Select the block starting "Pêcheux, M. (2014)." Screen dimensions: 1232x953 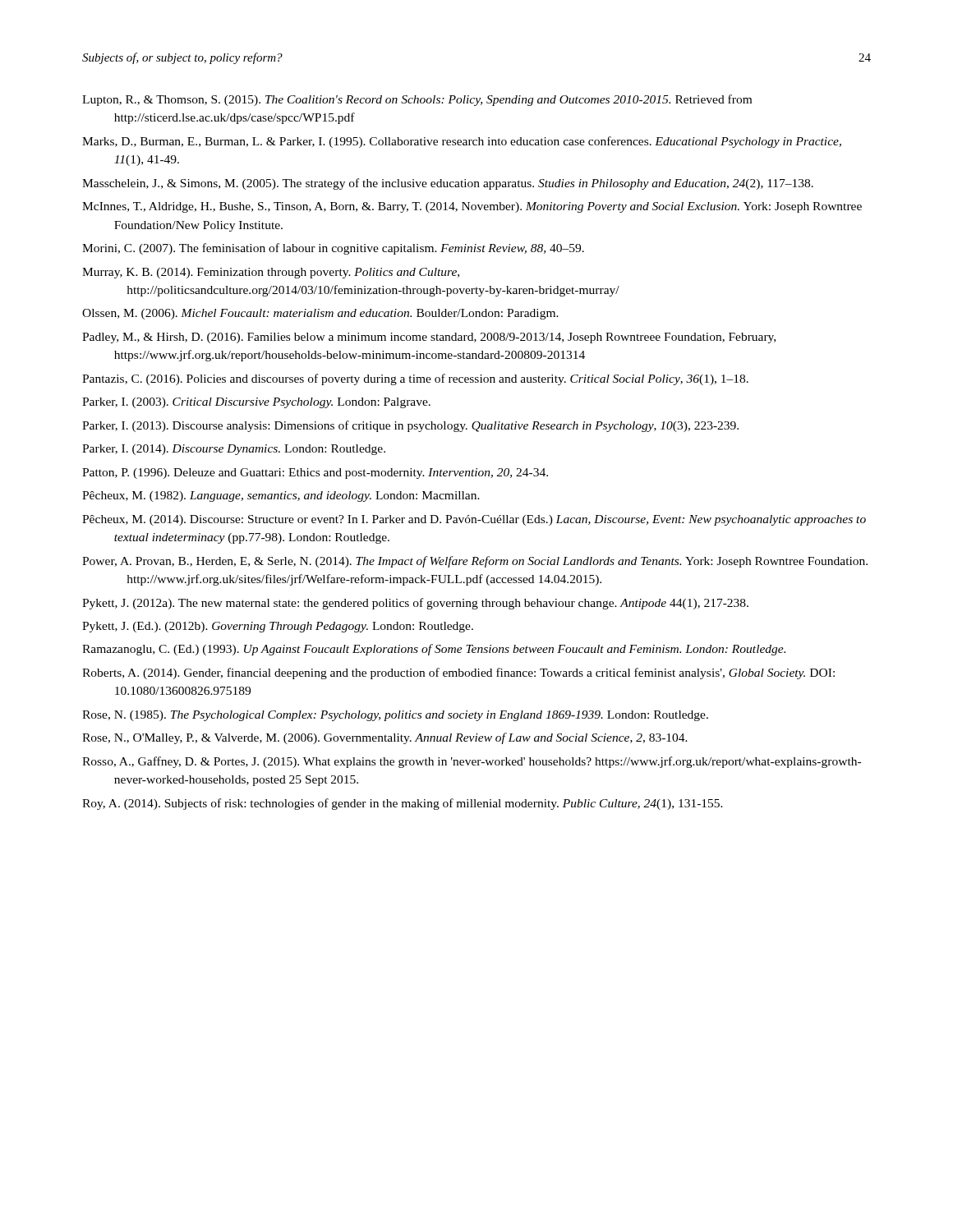coord(474,528)
